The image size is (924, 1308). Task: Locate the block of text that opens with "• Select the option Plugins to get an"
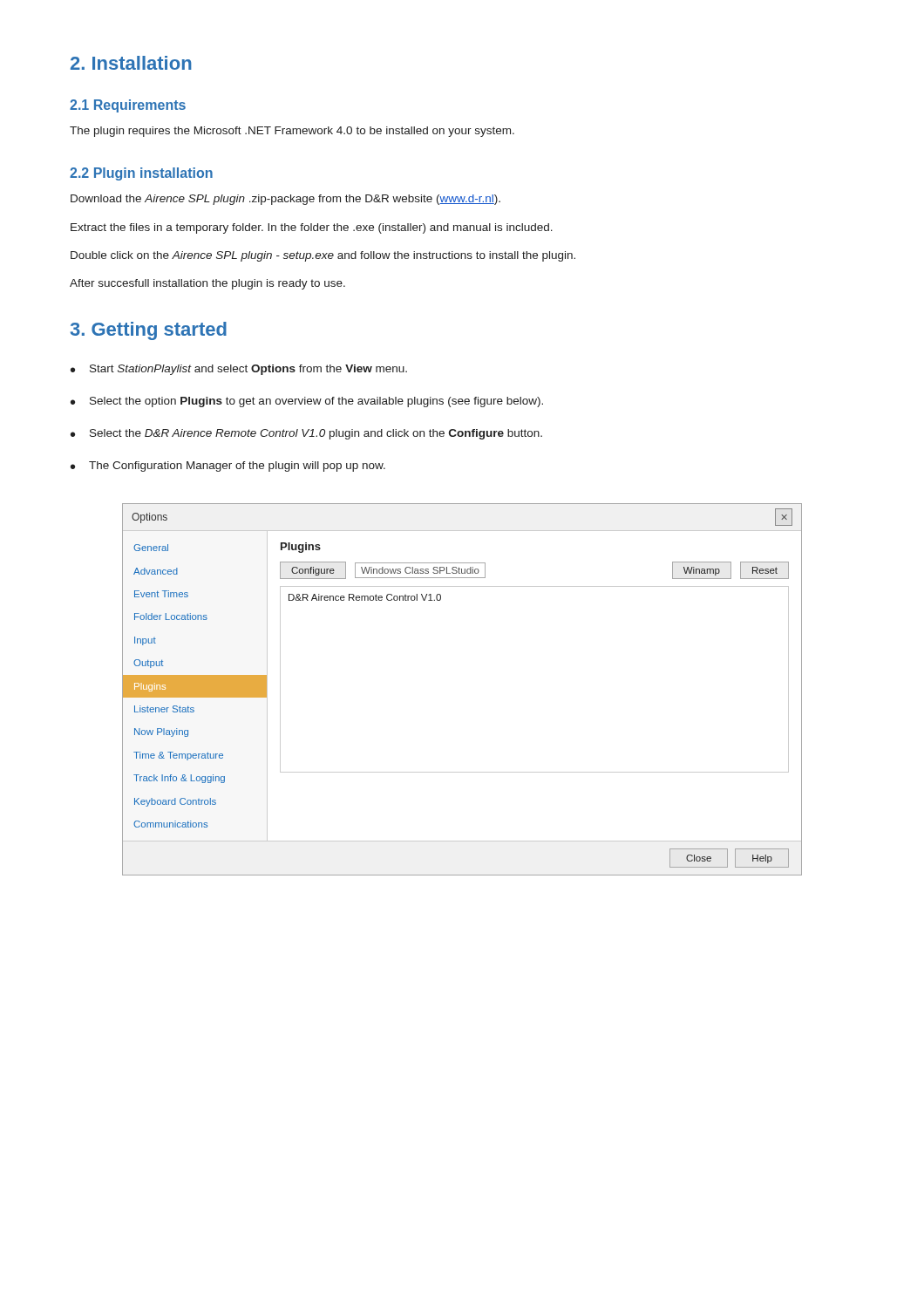(307, 403)
